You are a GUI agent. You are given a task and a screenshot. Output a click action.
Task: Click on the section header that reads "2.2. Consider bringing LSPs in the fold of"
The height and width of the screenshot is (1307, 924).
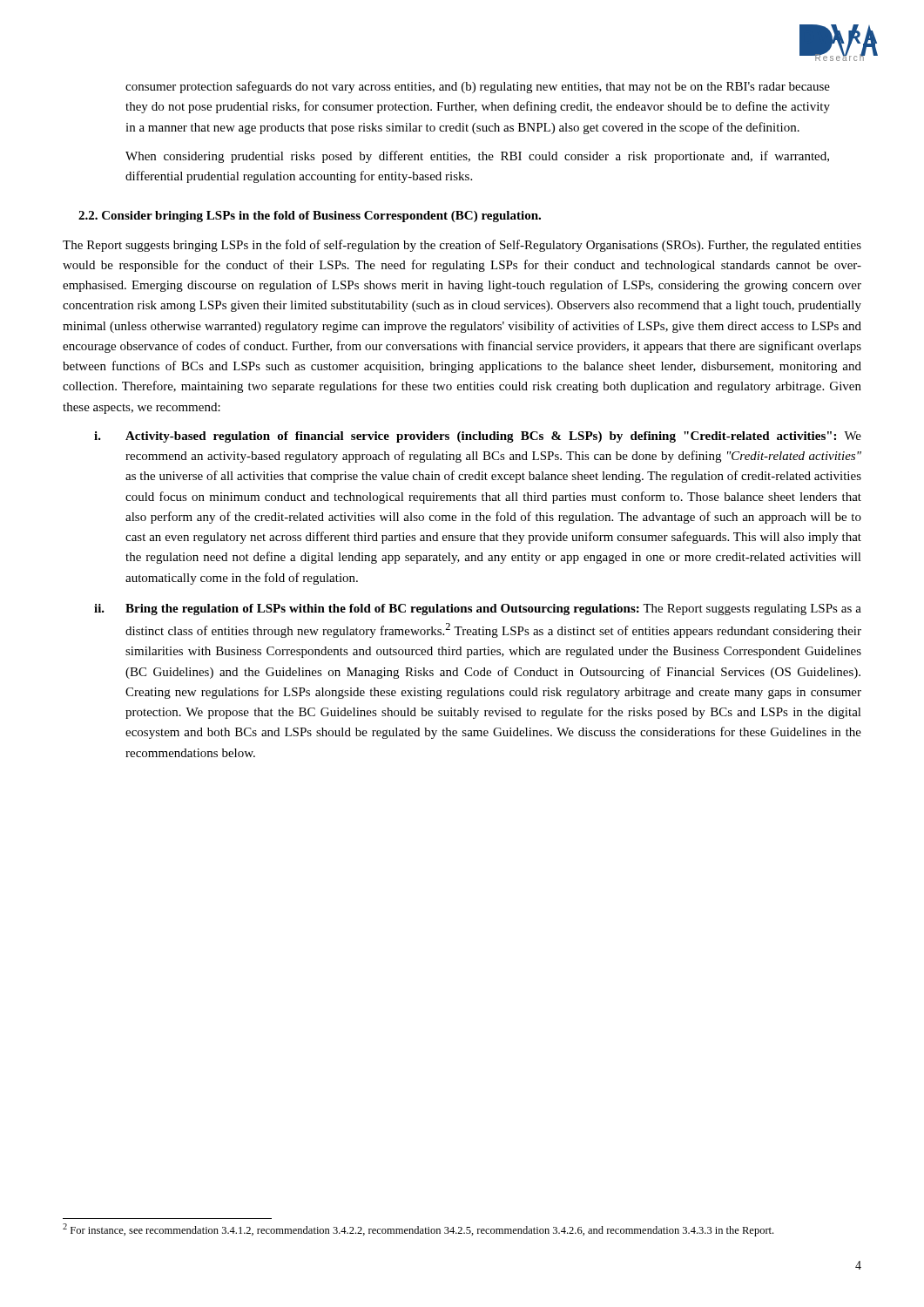point(310,215)
